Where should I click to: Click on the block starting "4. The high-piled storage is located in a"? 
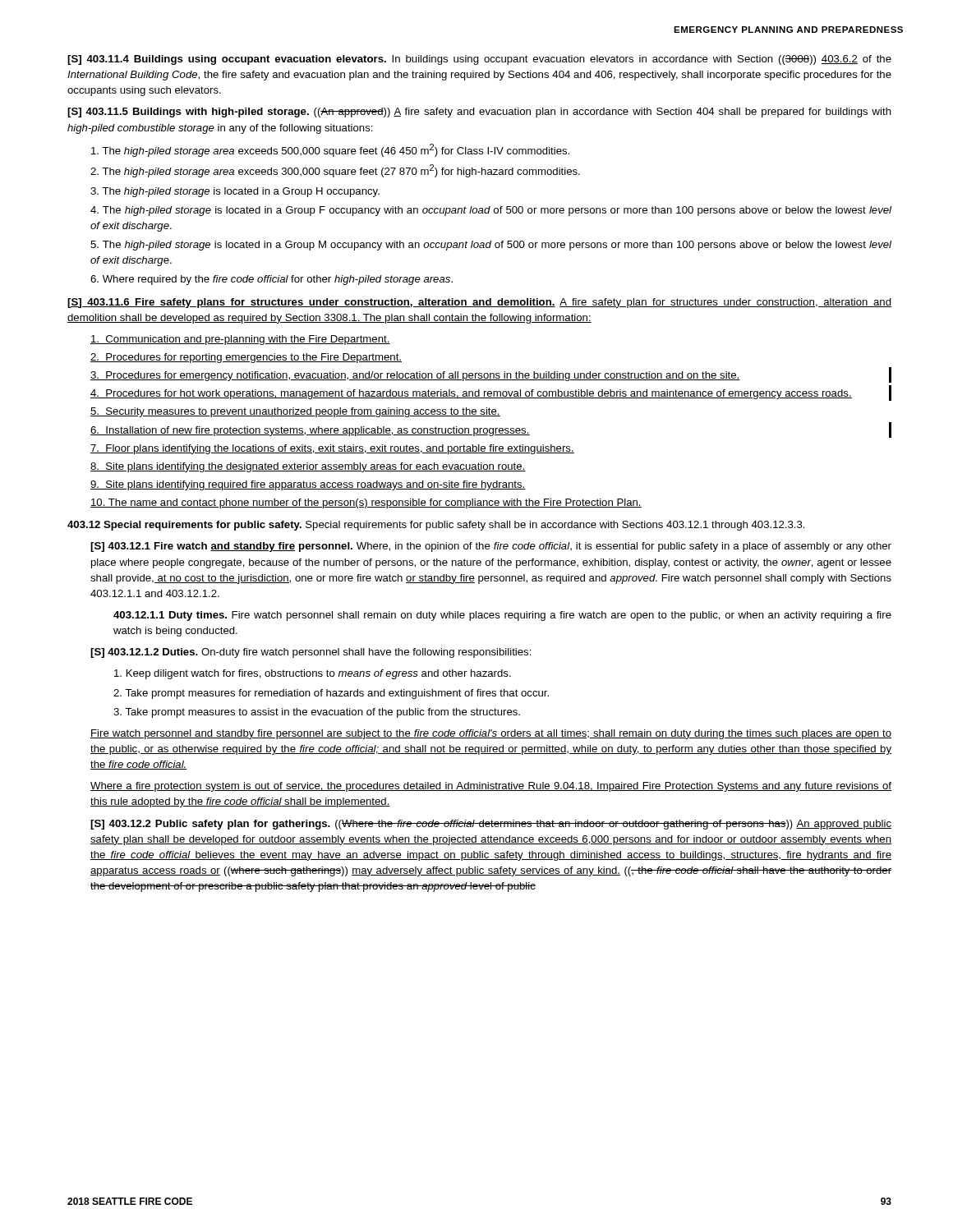(x=491, y=218)
